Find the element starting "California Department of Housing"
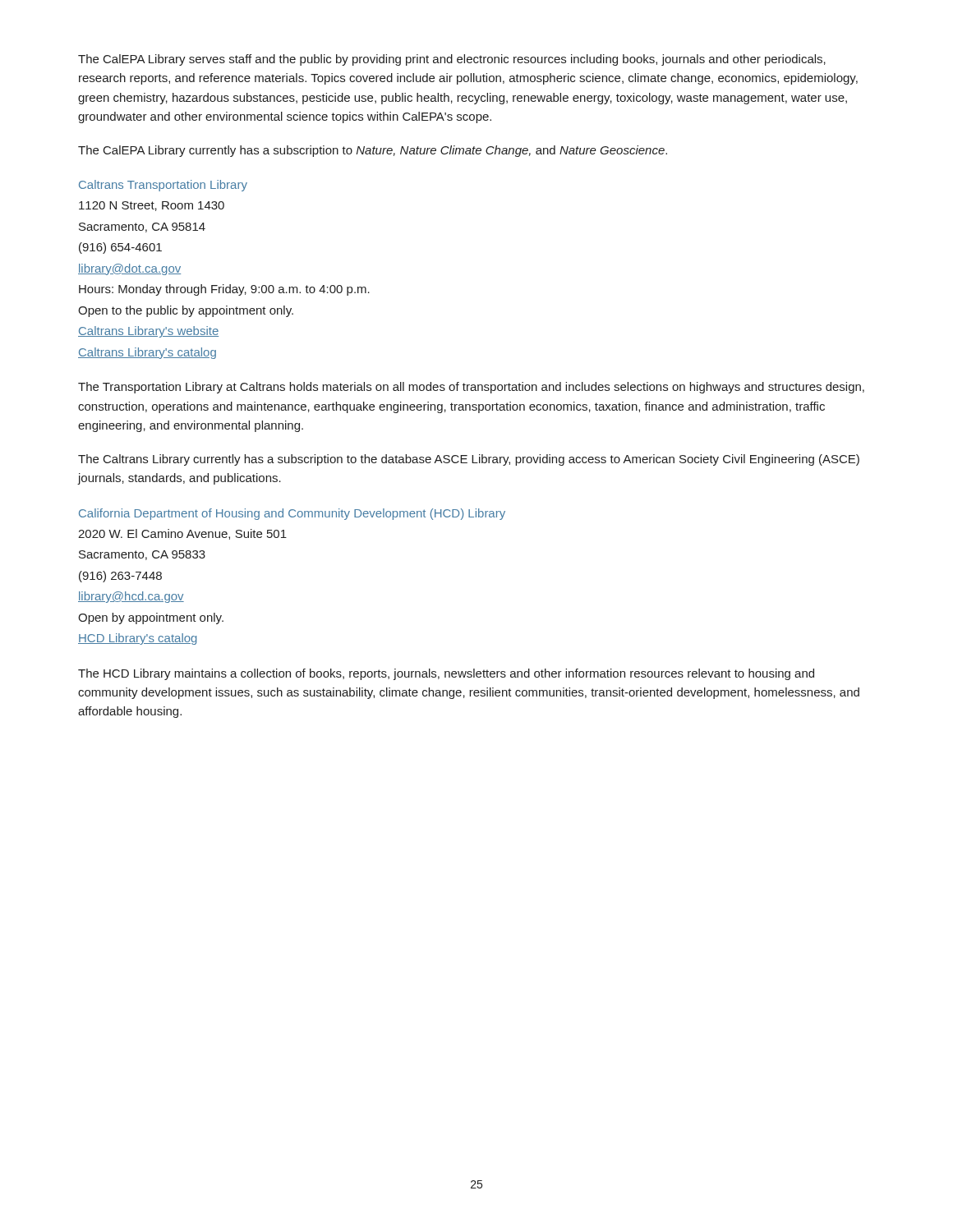 [x=292, y=513]
